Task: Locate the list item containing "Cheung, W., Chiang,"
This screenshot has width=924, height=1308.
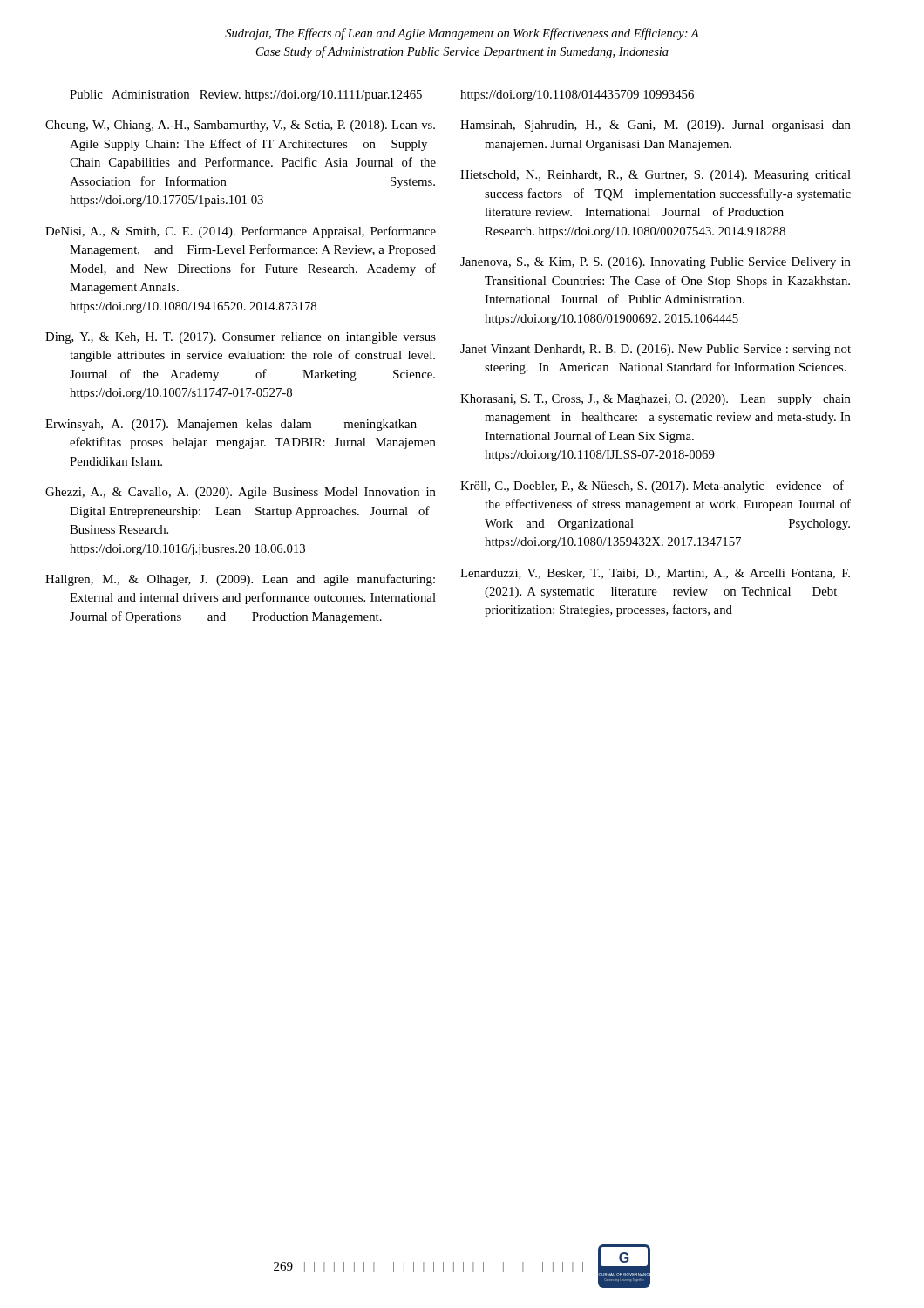Action: tap(241, 163)
